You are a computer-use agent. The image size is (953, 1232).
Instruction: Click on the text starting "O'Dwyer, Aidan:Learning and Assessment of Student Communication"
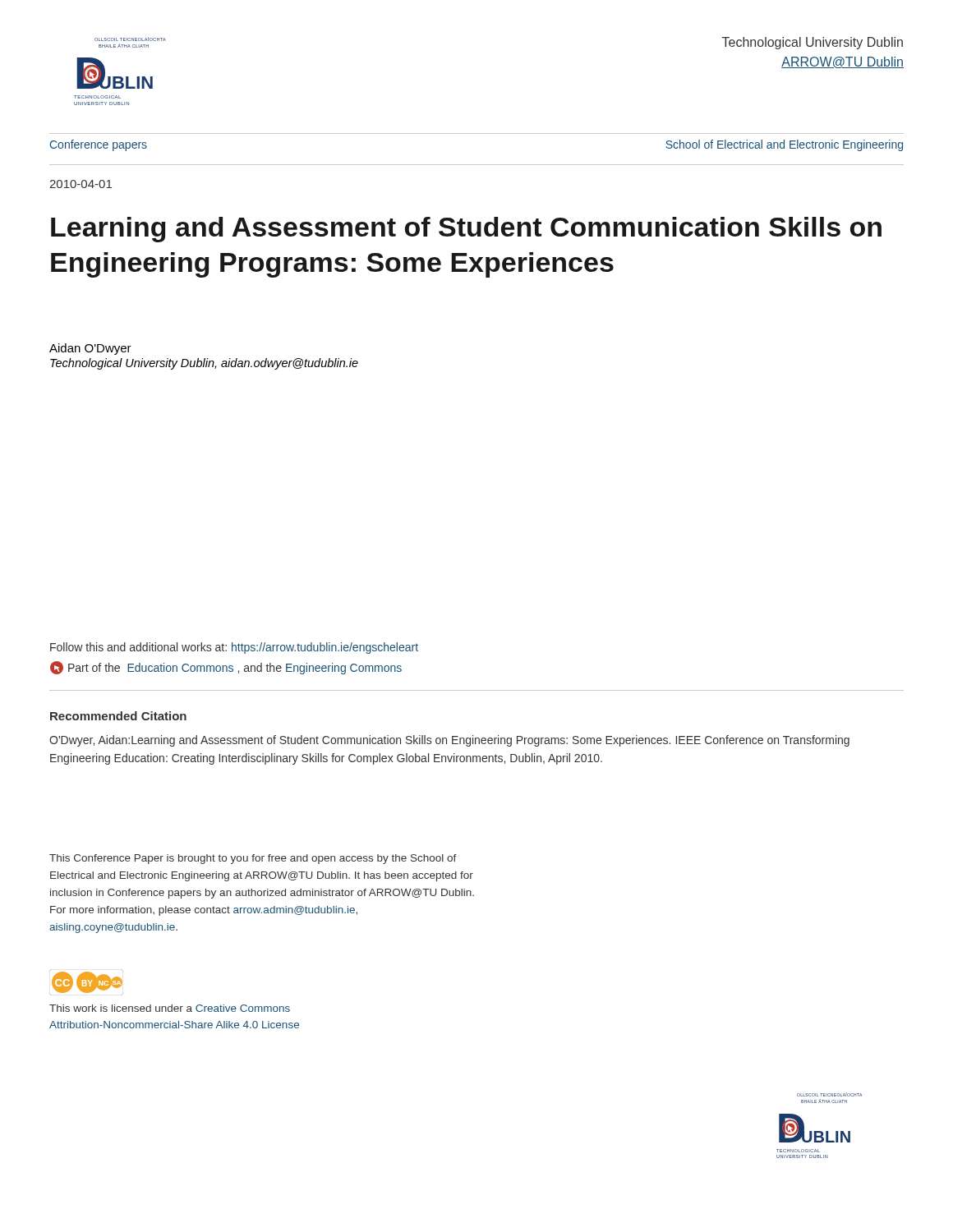tap(450, 749)
